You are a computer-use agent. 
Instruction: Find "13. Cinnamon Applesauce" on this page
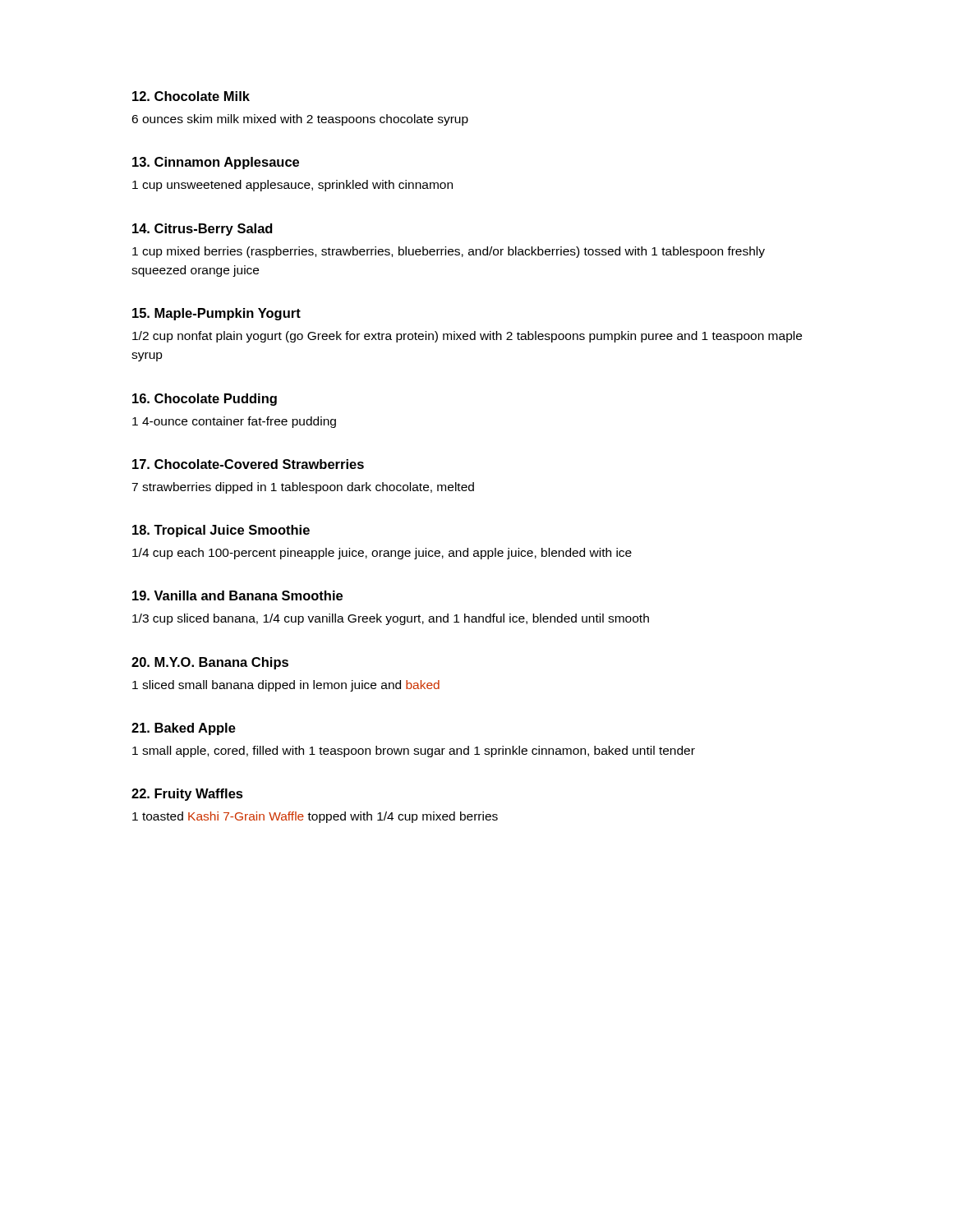[216, 162]
